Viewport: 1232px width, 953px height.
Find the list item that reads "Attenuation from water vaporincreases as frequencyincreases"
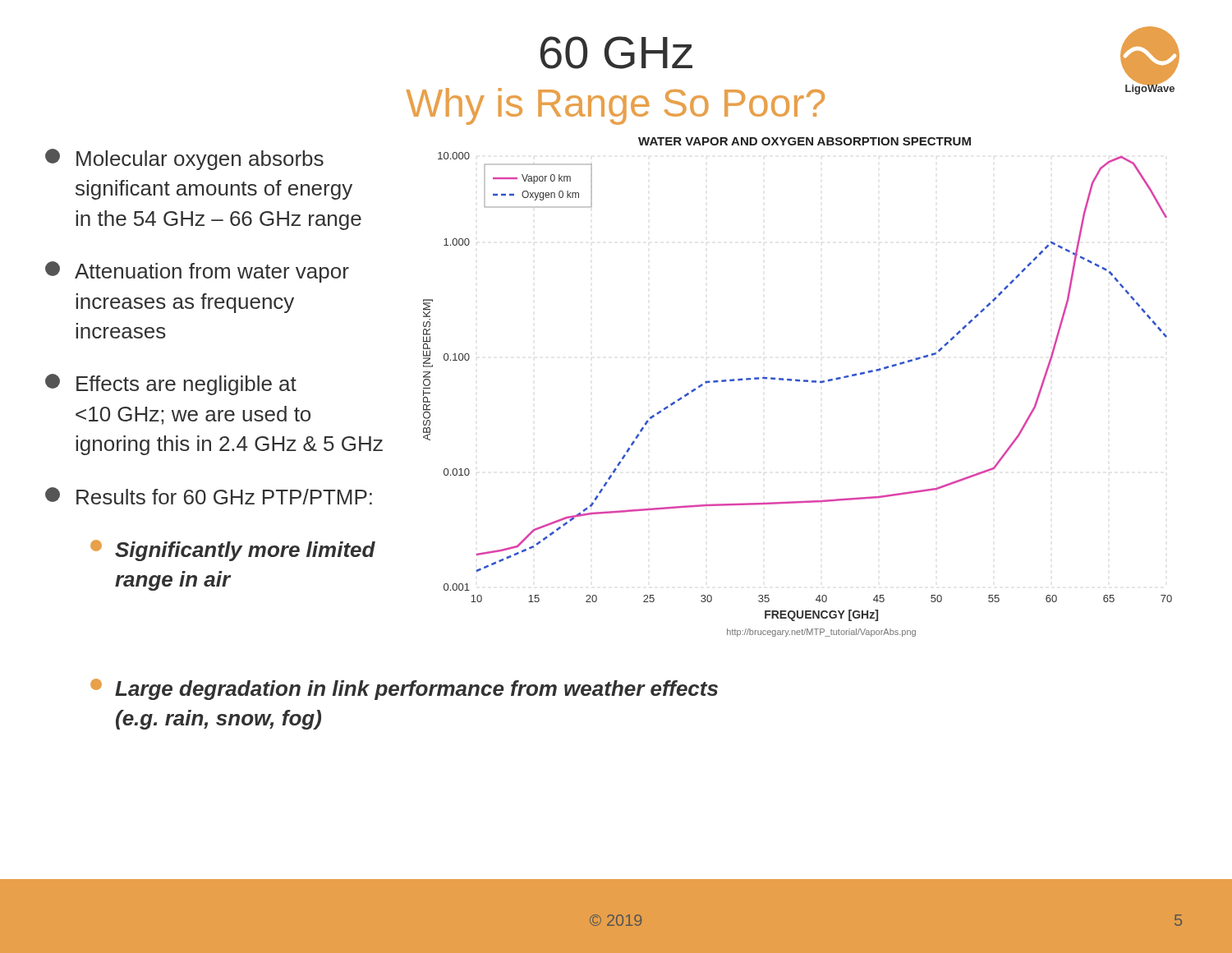(197, 301)
